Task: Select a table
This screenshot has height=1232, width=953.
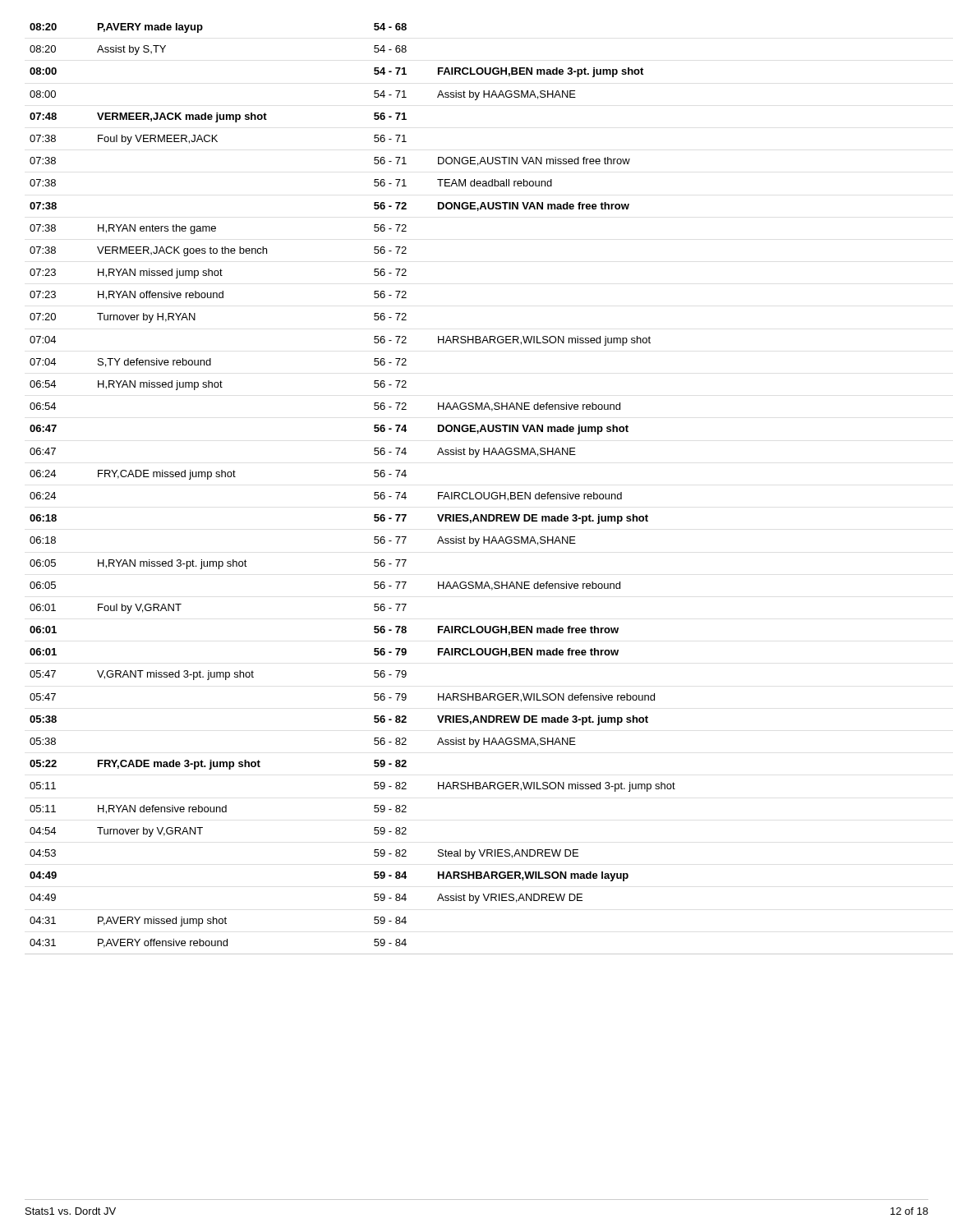Action: tap(476, 485)
